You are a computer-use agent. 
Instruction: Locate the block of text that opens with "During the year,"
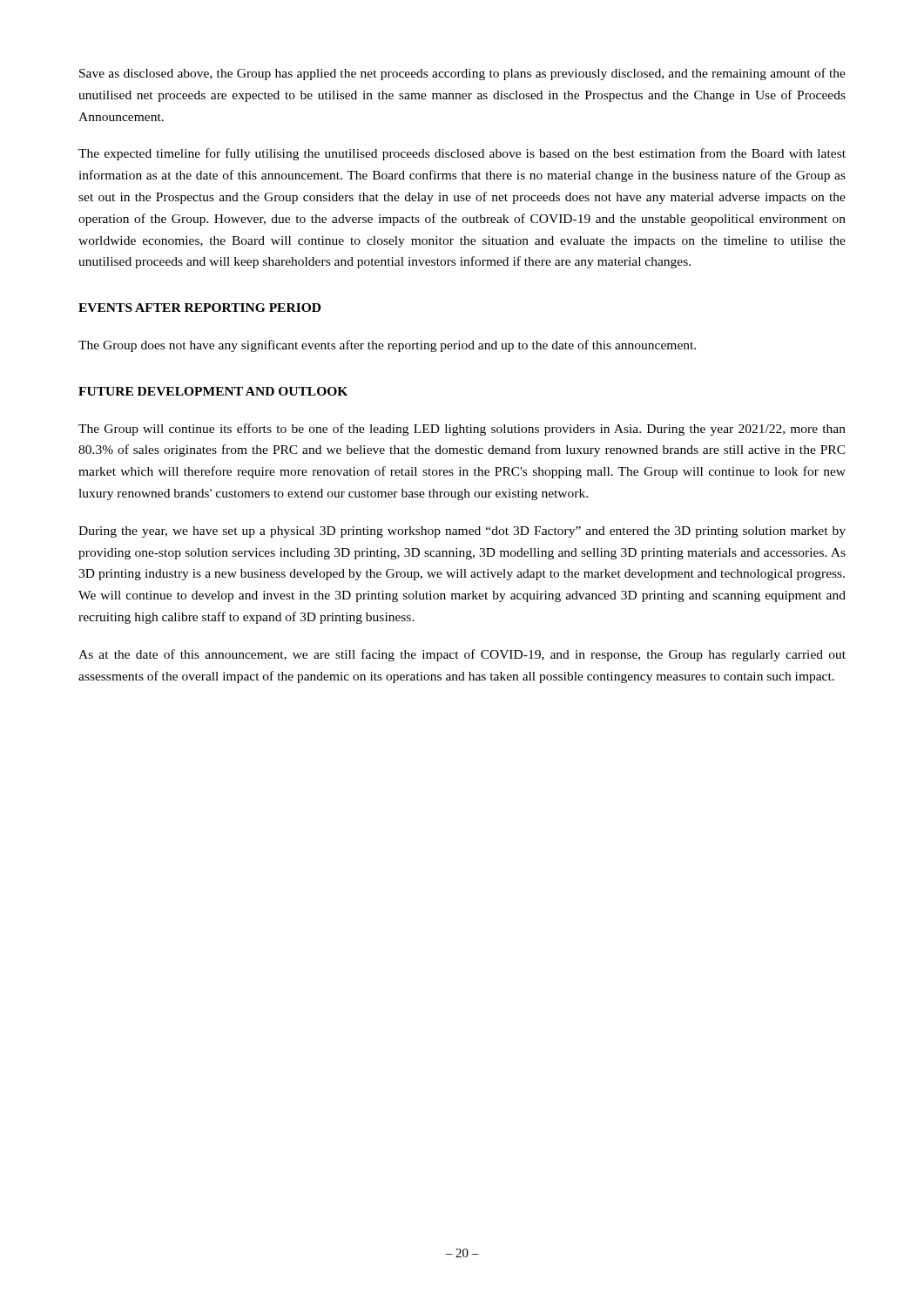[x=462, y=573]
